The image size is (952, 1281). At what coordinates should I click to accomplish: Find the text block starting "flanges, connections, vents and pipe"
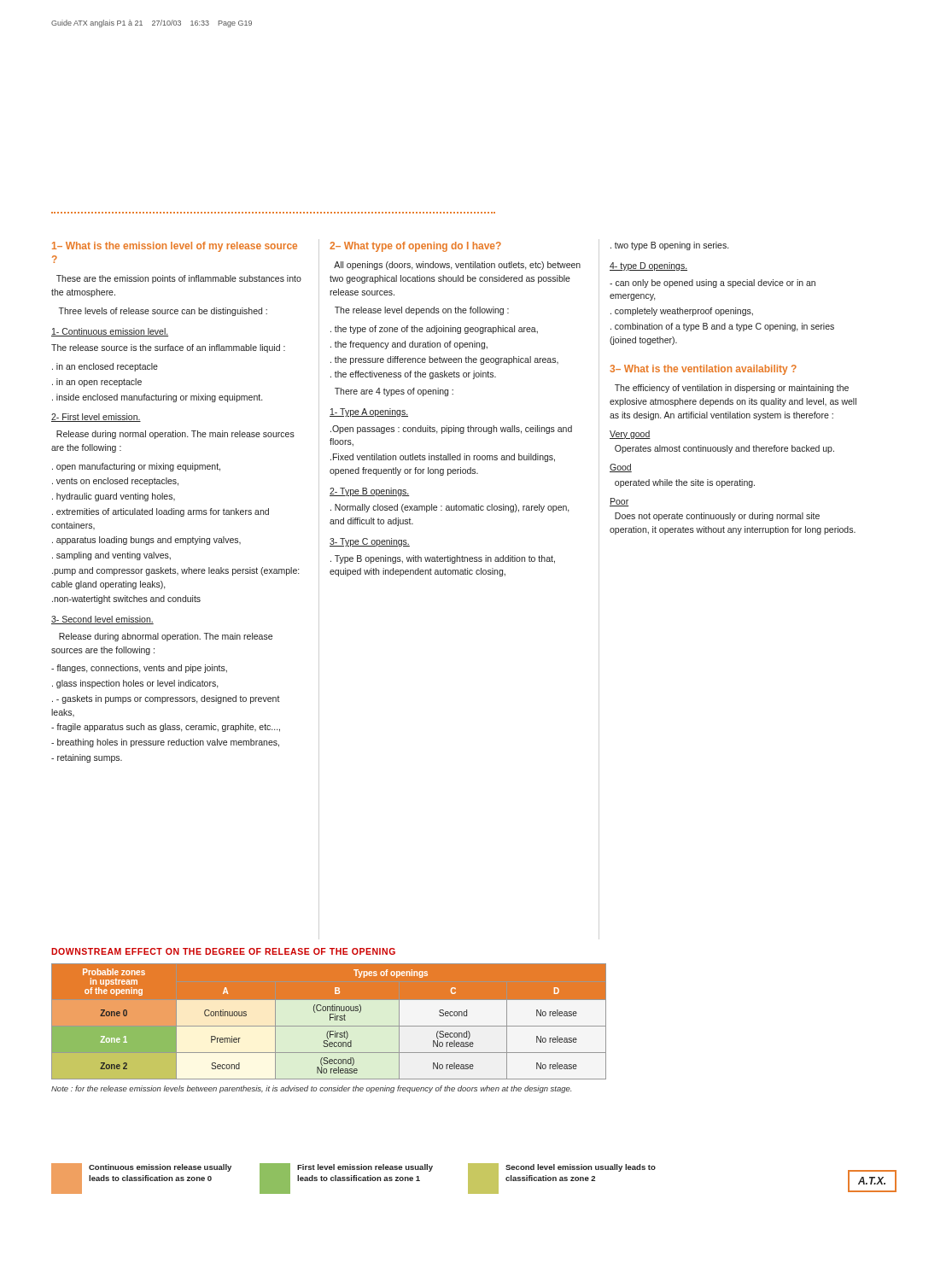[139, 668]
